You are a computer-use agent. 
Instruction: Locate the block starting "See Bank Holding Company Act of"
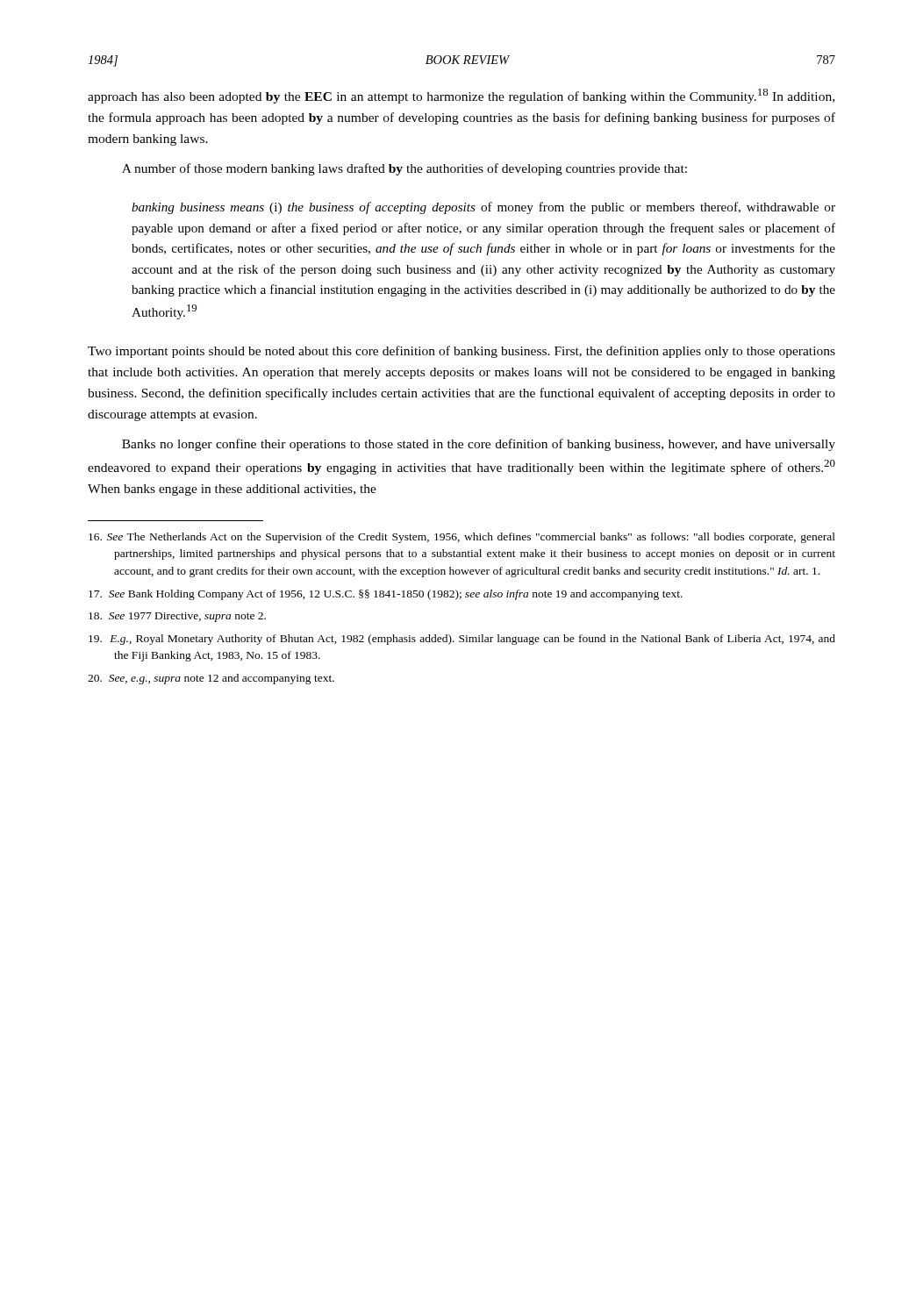pyautogui.click(x=385, y=593)
